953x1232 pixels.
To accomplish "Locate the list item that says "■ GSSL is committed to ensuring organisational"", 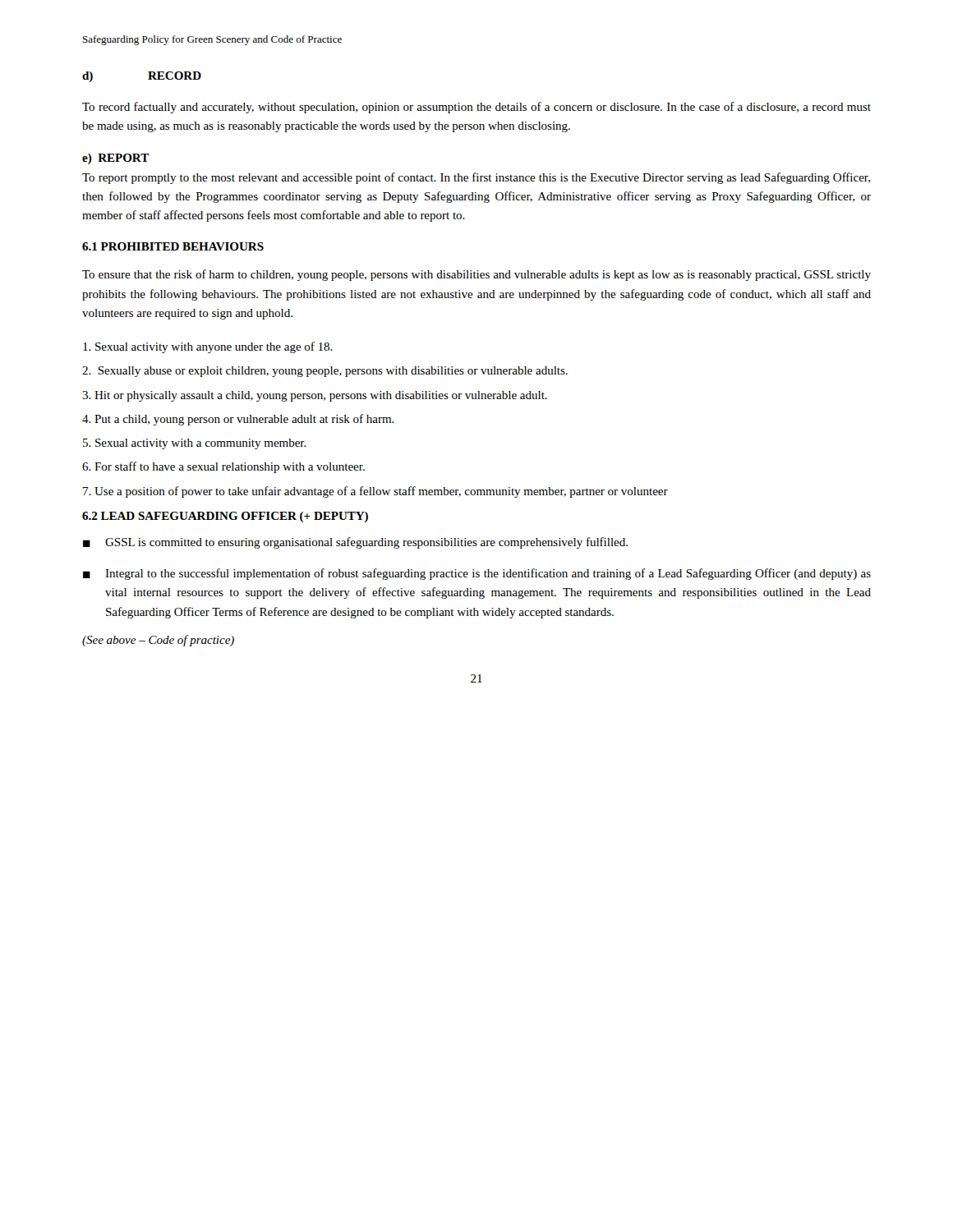I will [x=476, y=544].
